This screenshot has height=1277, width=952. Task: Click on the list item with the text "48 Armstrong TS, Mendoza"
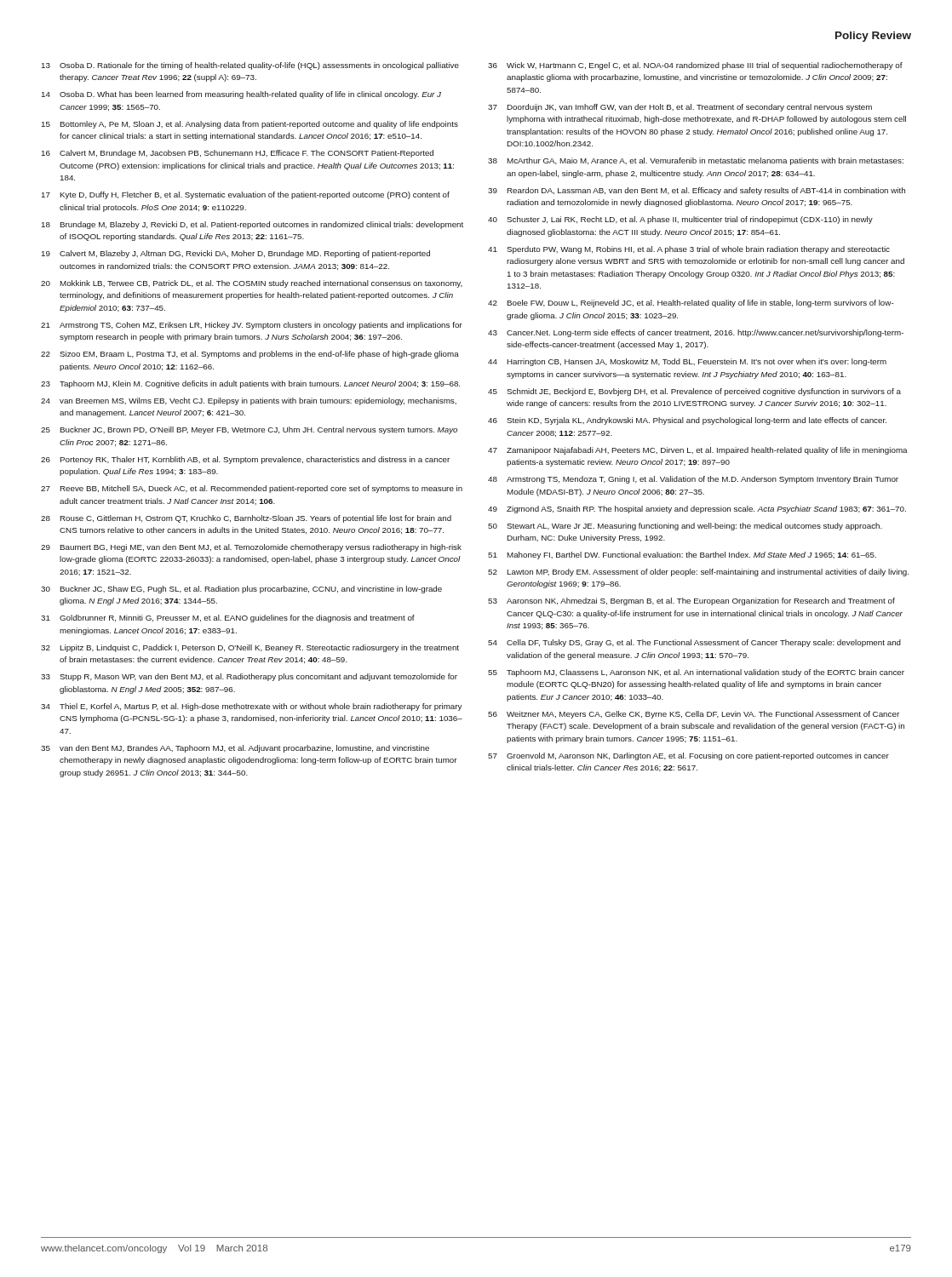point(700,486)
